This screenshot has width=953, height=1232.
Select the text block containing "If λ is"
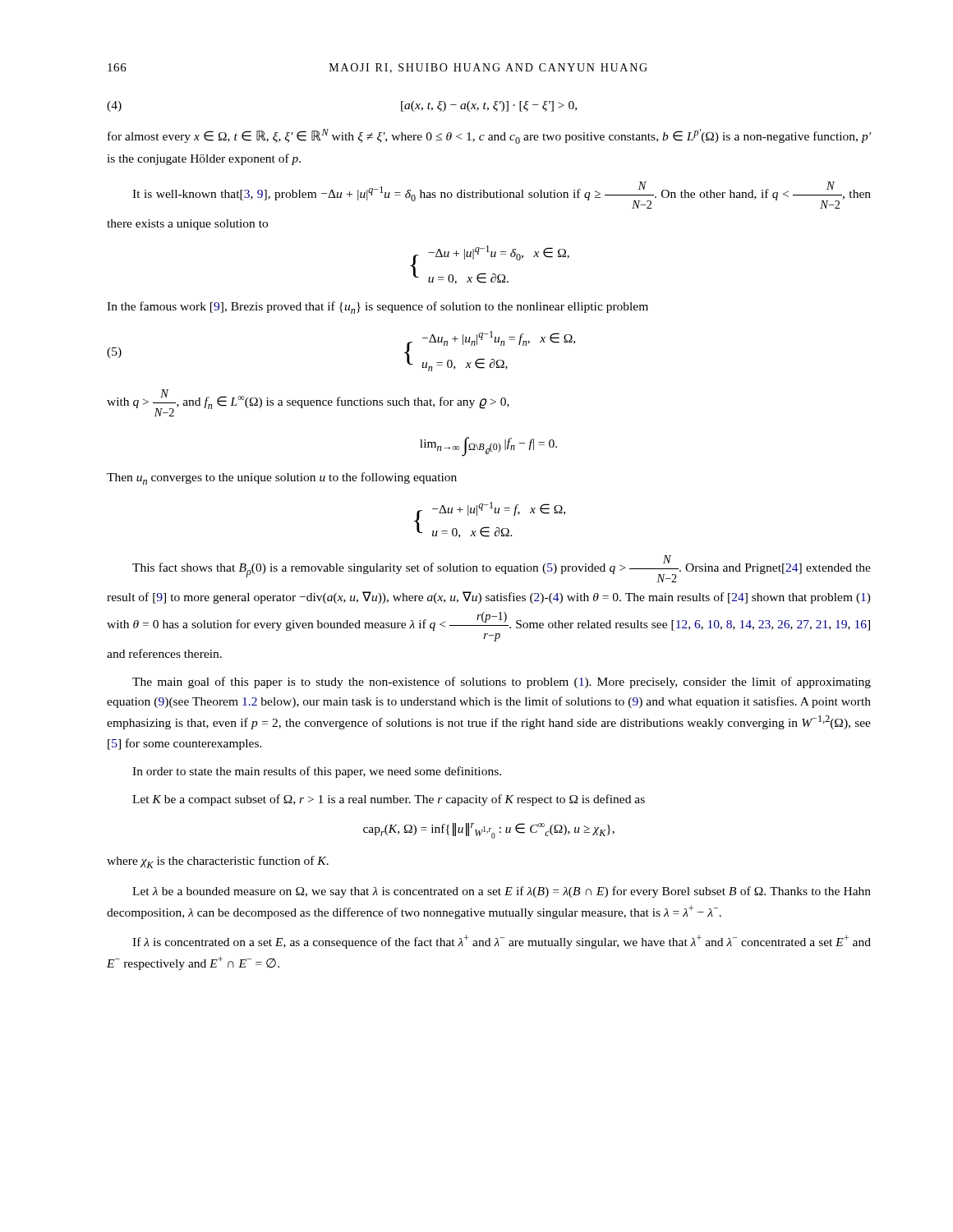(x=489, y=952)
